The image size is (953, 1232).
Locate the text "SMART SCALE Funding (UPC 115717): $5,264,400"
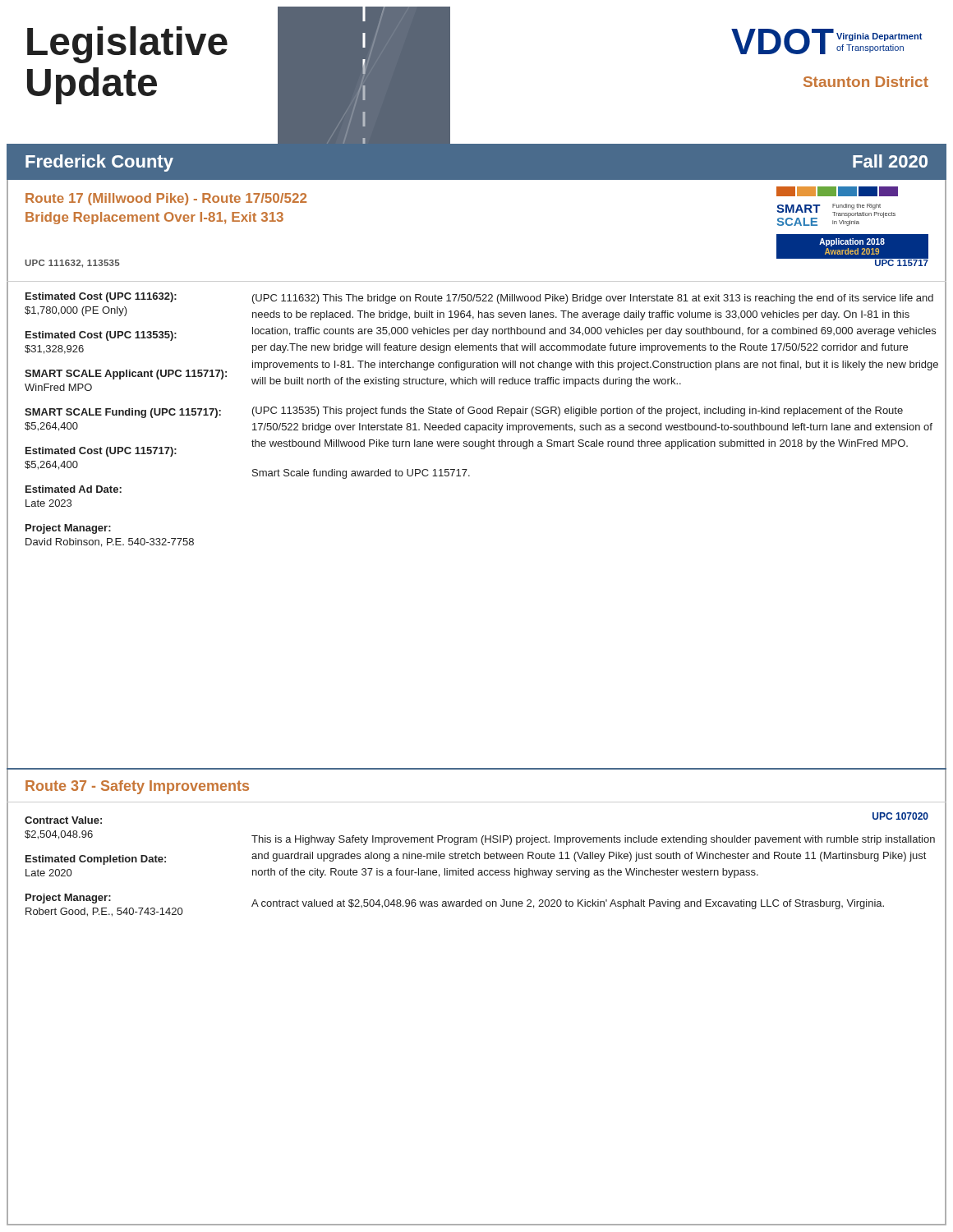tap(127, 419)
